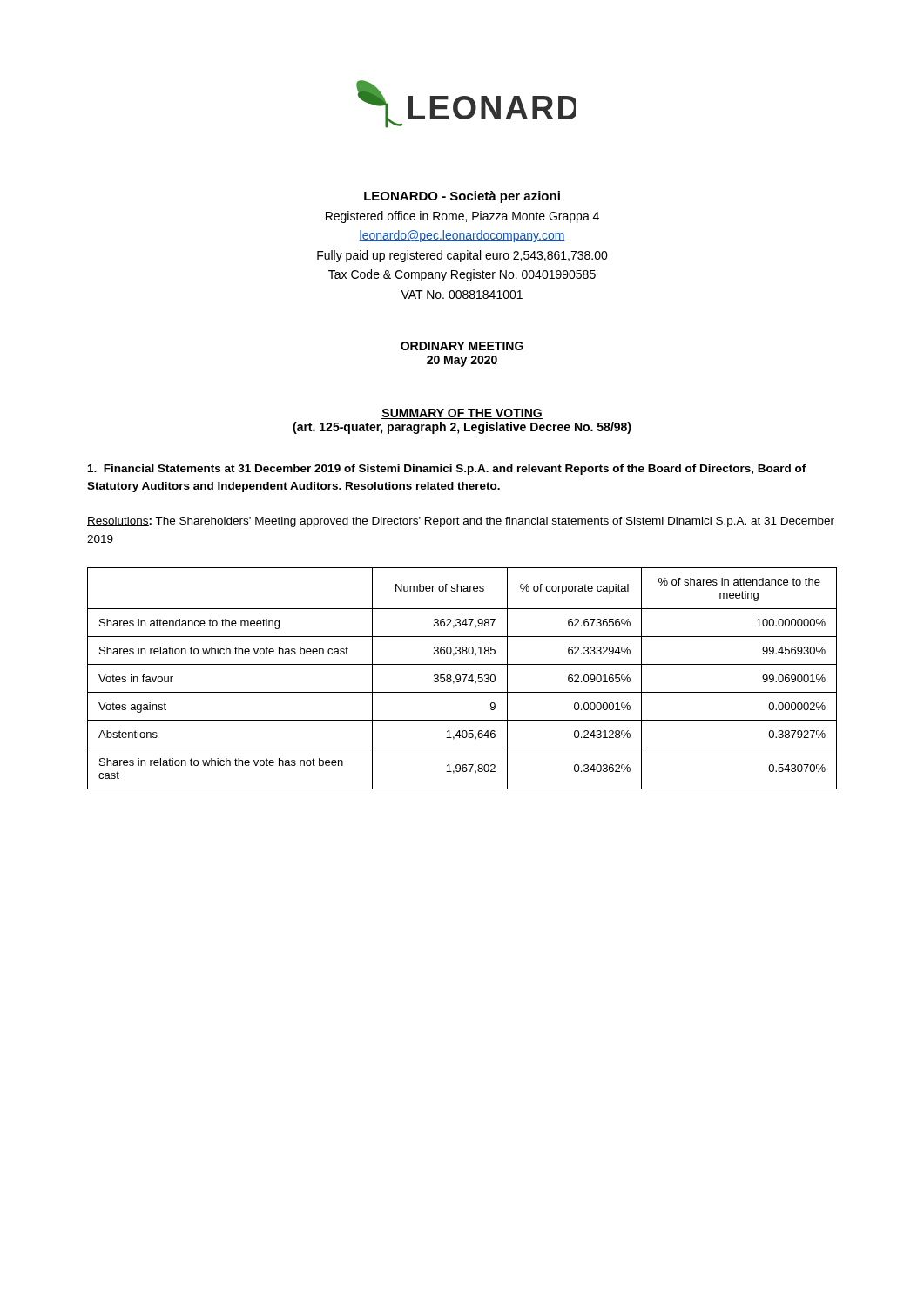Click on the text block starting "ORDINARY MEETING 20"
This screenshot has height=1307, width=924.
pos(462,353)
